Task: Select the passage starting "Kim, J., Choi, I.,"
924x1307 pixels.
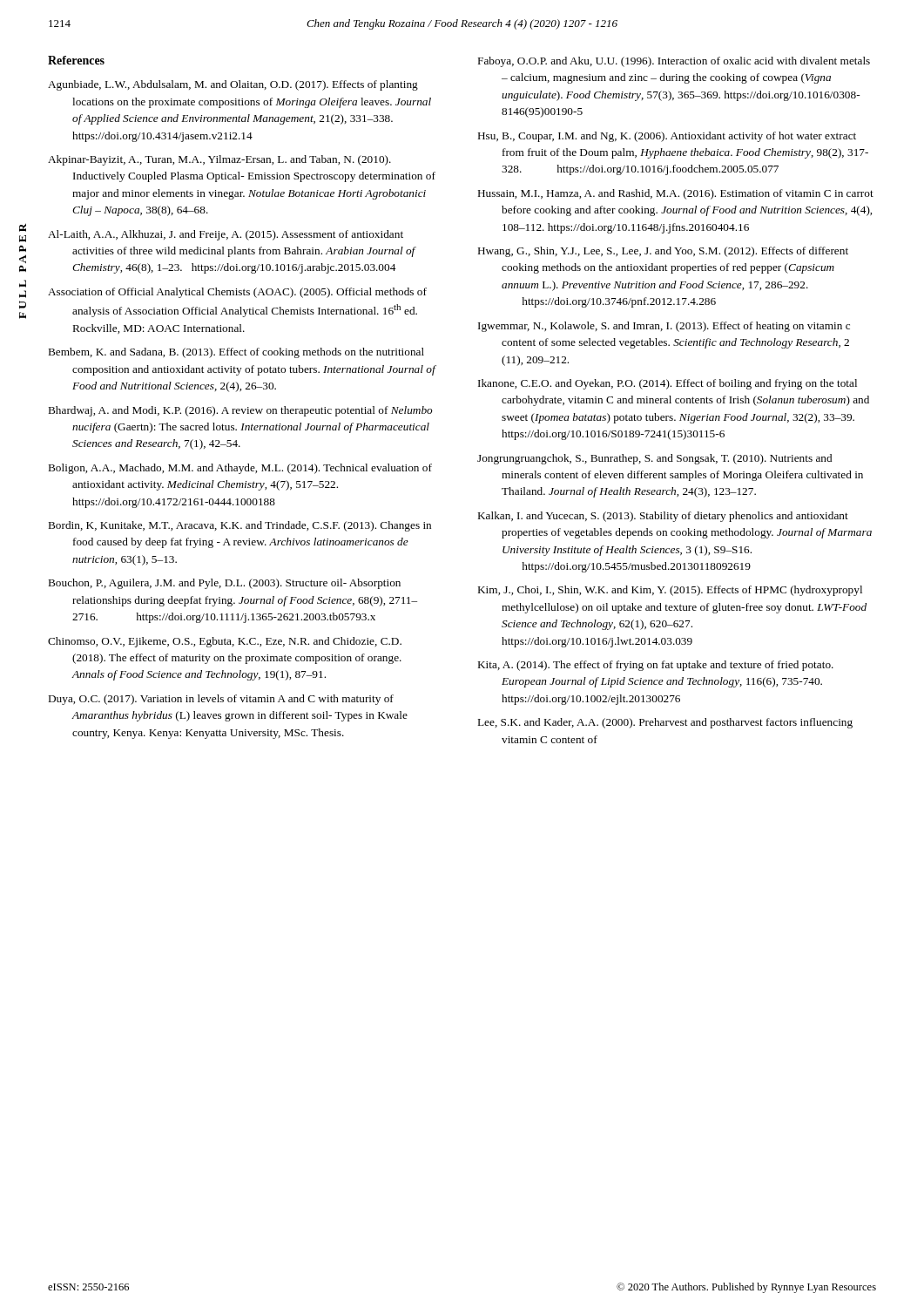Action: pyautogui.click(x=672, y=615)
